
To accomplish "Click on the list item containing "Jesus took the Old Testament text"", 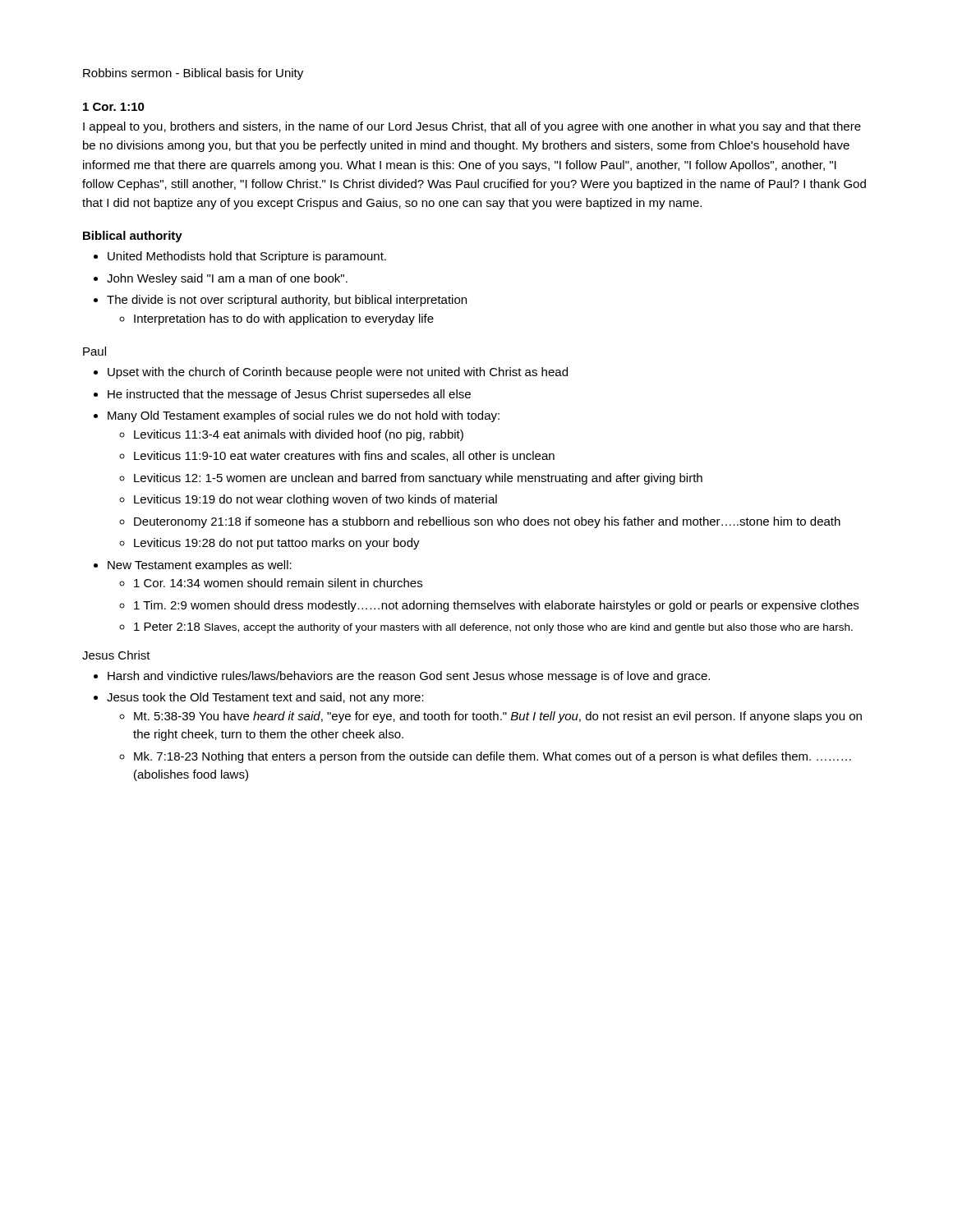I will pos(265,698).
